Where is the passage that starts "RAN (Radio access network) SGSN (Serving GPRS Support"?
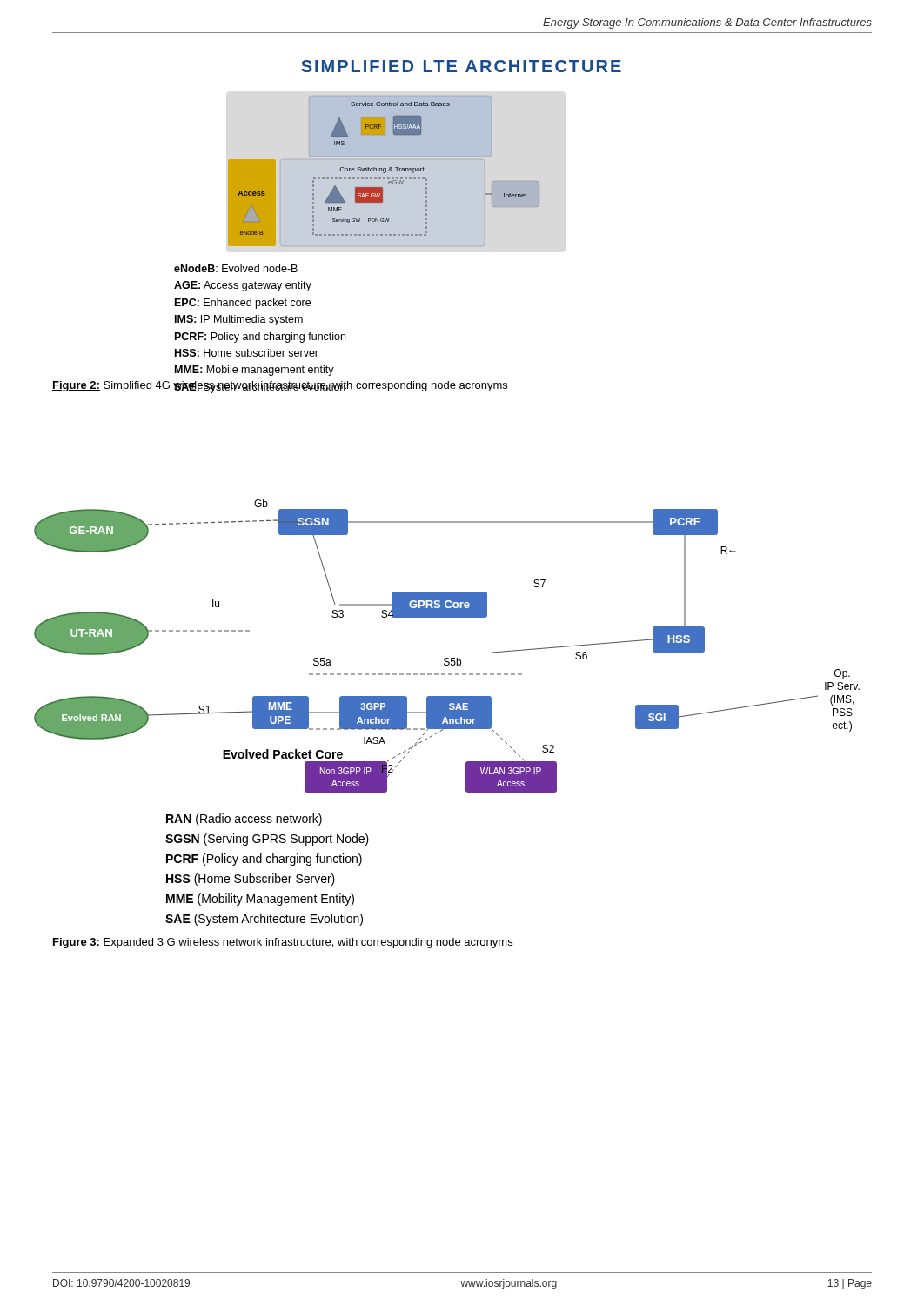924x1305 pixels. click(x=267, y=869)
